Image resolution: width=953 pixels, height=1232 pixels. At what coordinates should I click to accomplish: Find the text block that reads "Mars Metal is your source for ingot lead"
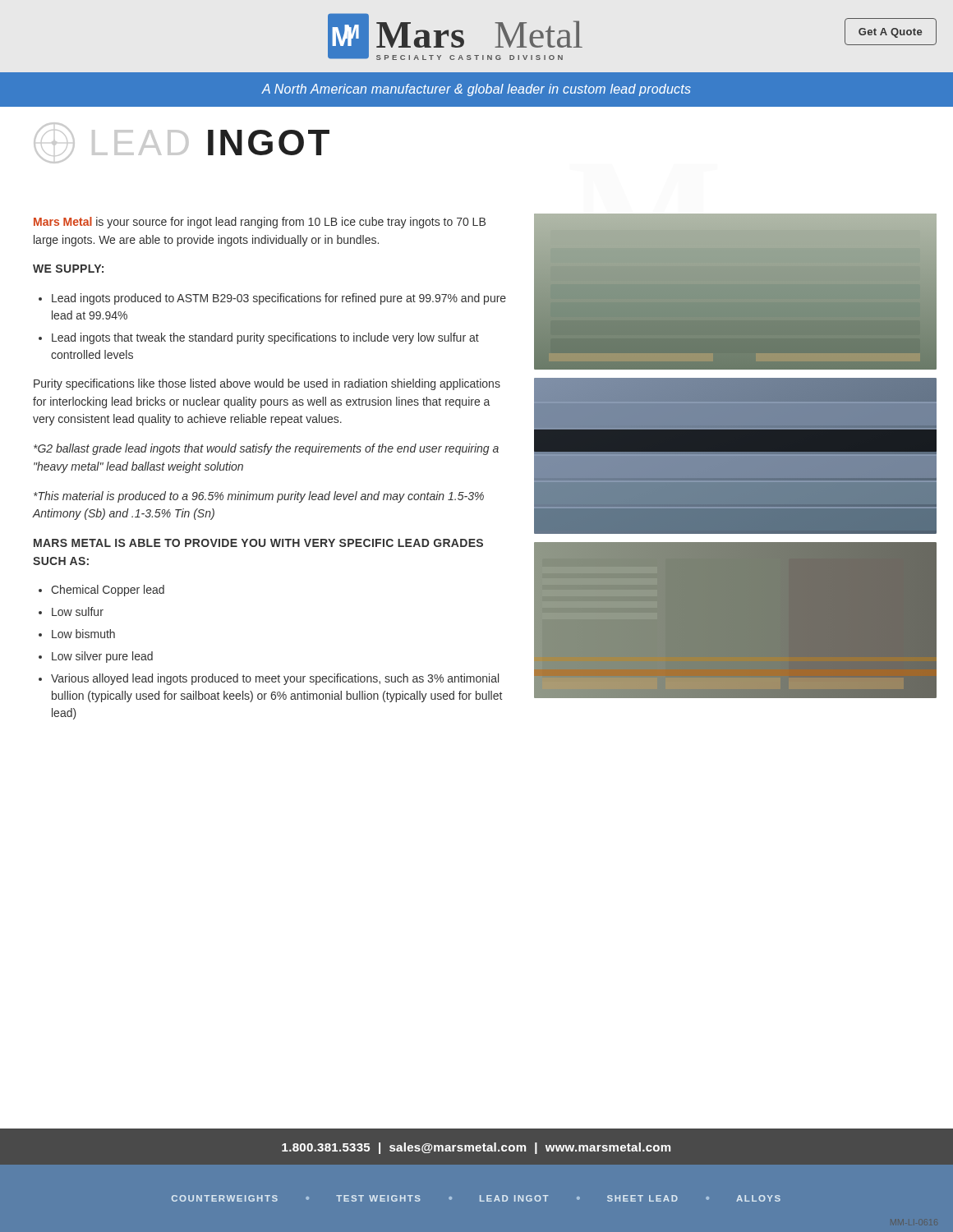(x=260, y=231)
